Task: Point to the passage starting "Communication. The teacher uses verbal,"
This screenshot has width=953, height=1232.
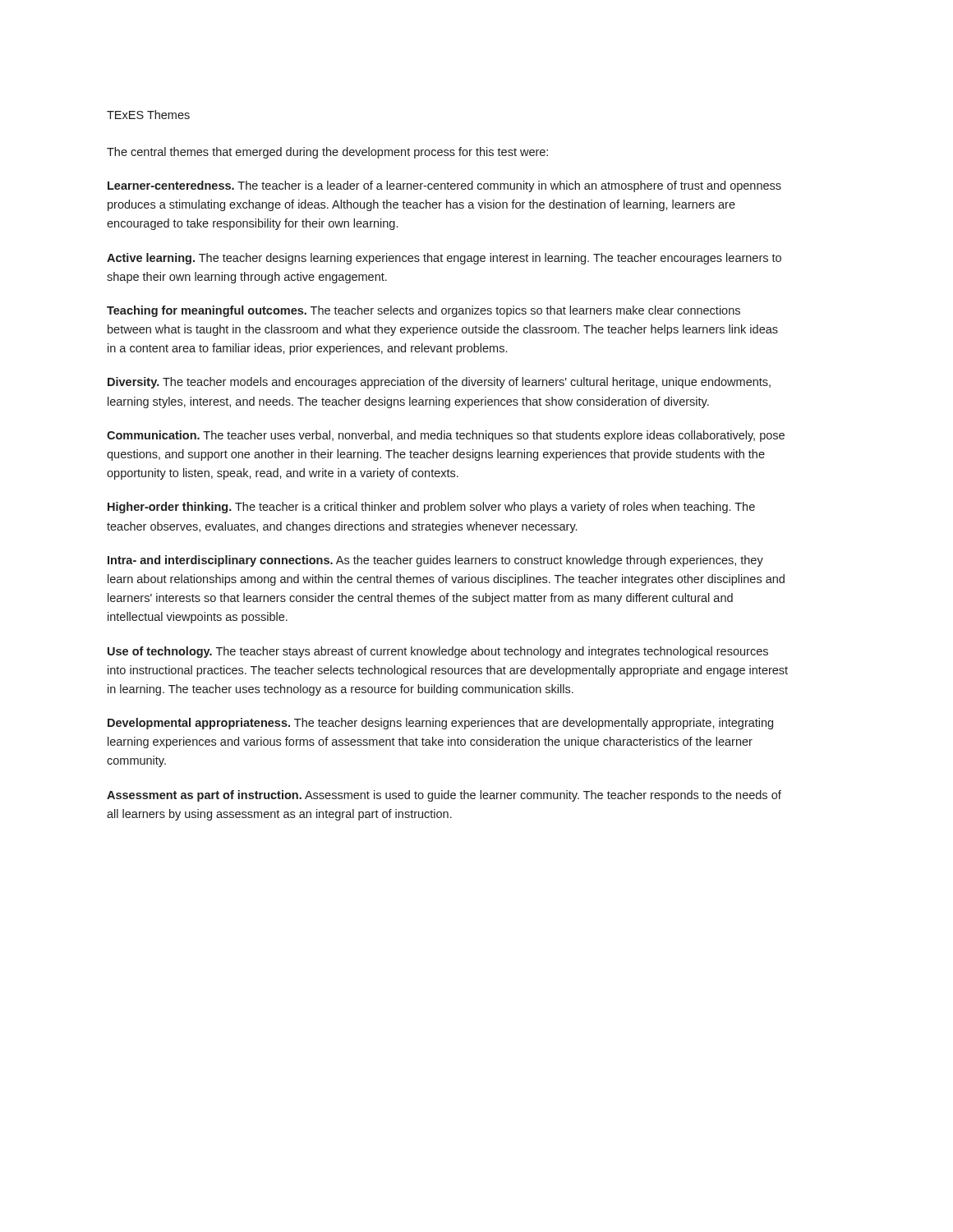Action: point(446,454)
